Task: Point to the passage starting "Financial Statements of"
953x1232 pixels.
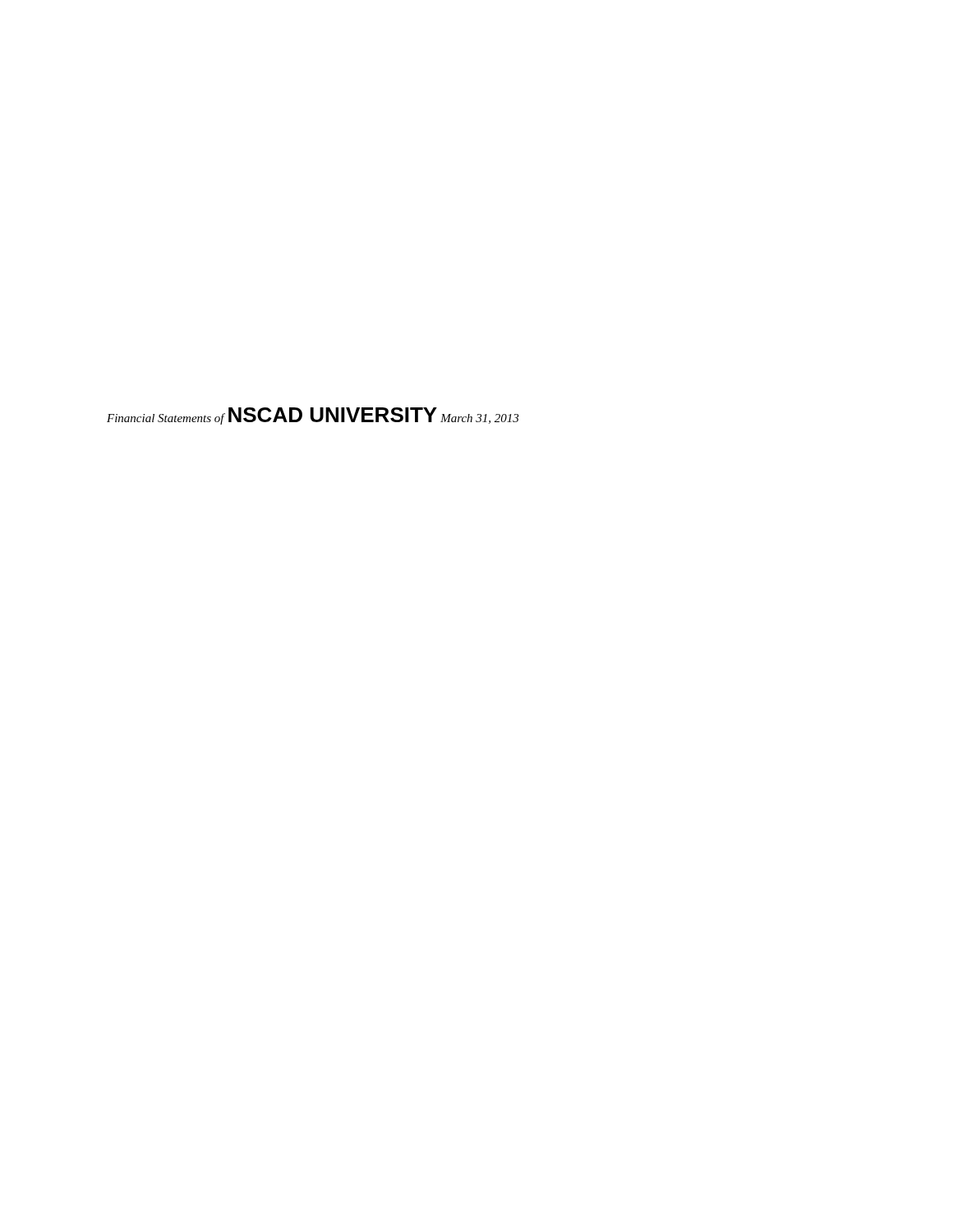Action: pos(165,418)
